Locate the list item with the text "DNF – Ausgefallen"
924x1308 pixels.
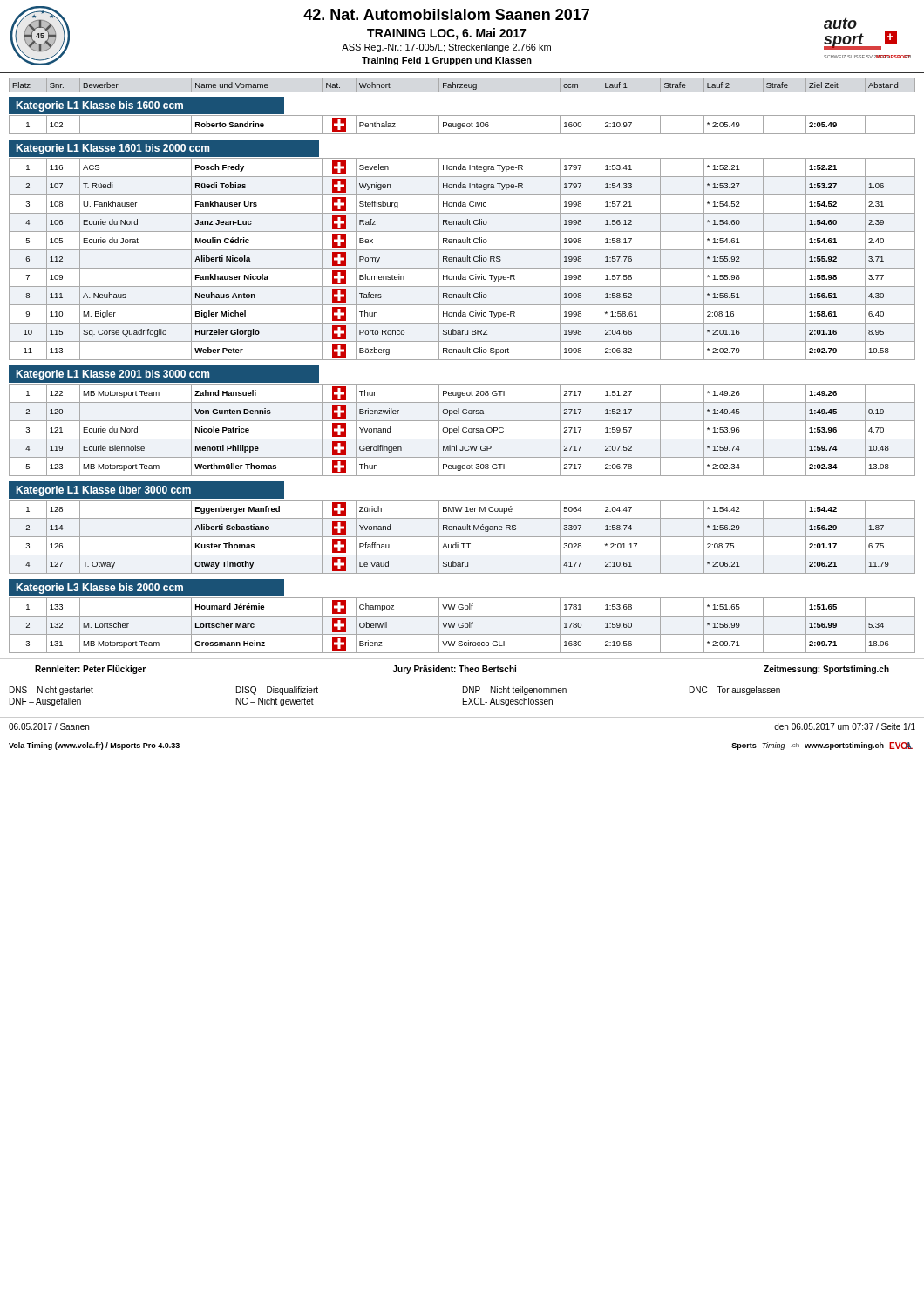tap(45, 701)
